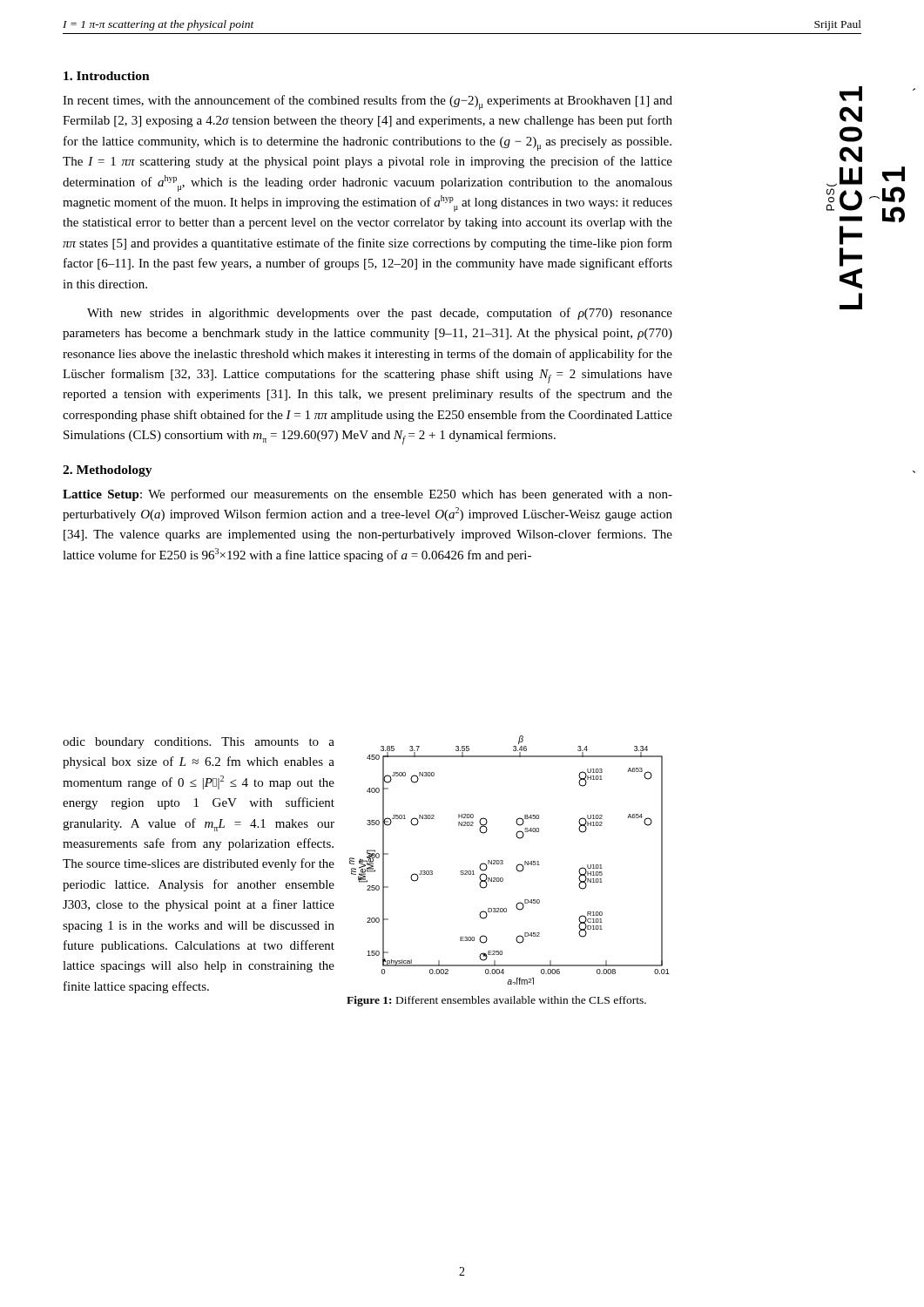The height and width of the screenshot is (1307, 924).
Task: Click on the section header containing "1. Introduction"
Action: tap(106, 75)
